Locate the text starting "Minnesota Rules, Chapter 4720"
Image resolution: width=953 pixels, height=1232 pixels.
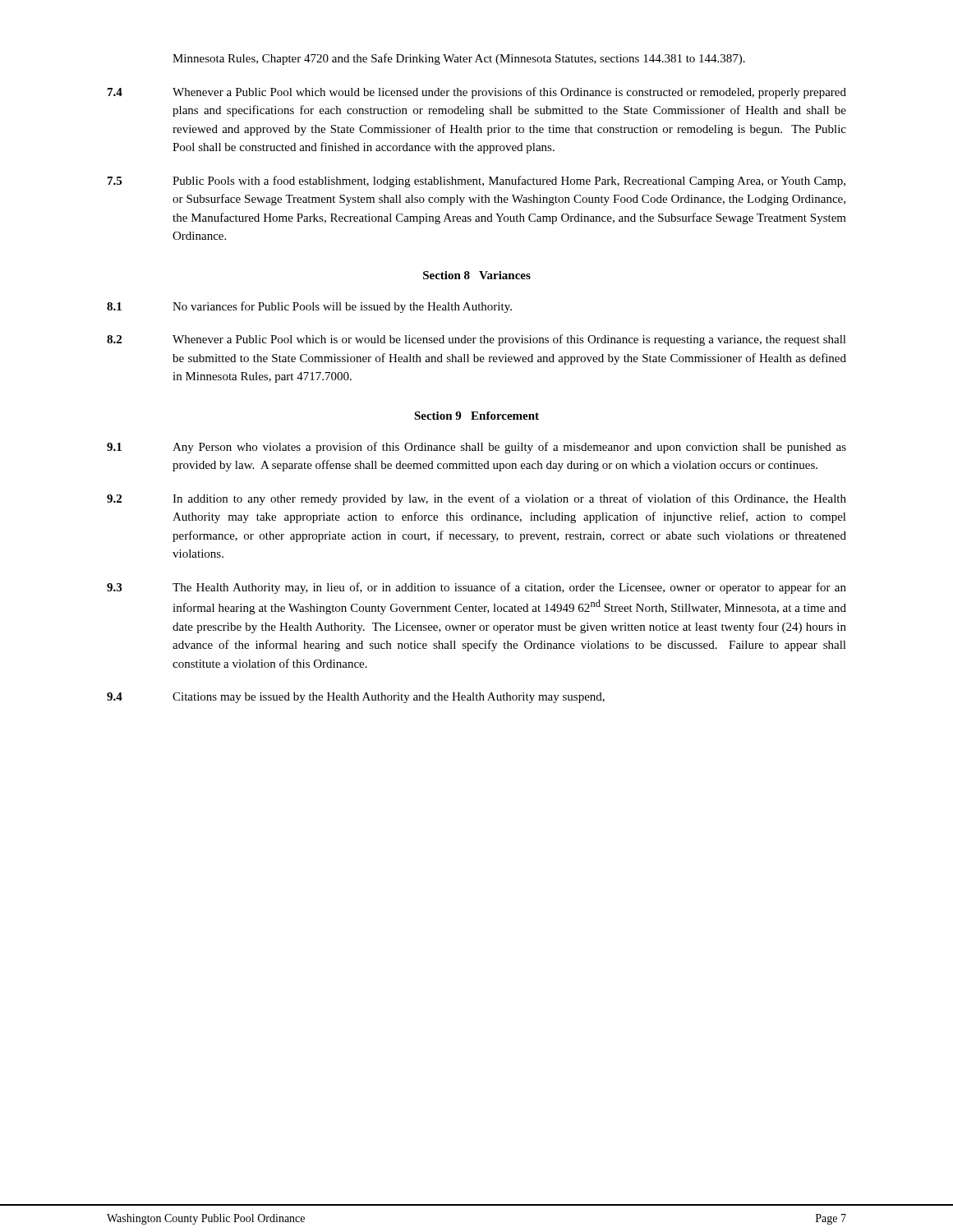[x=459, y=58]
